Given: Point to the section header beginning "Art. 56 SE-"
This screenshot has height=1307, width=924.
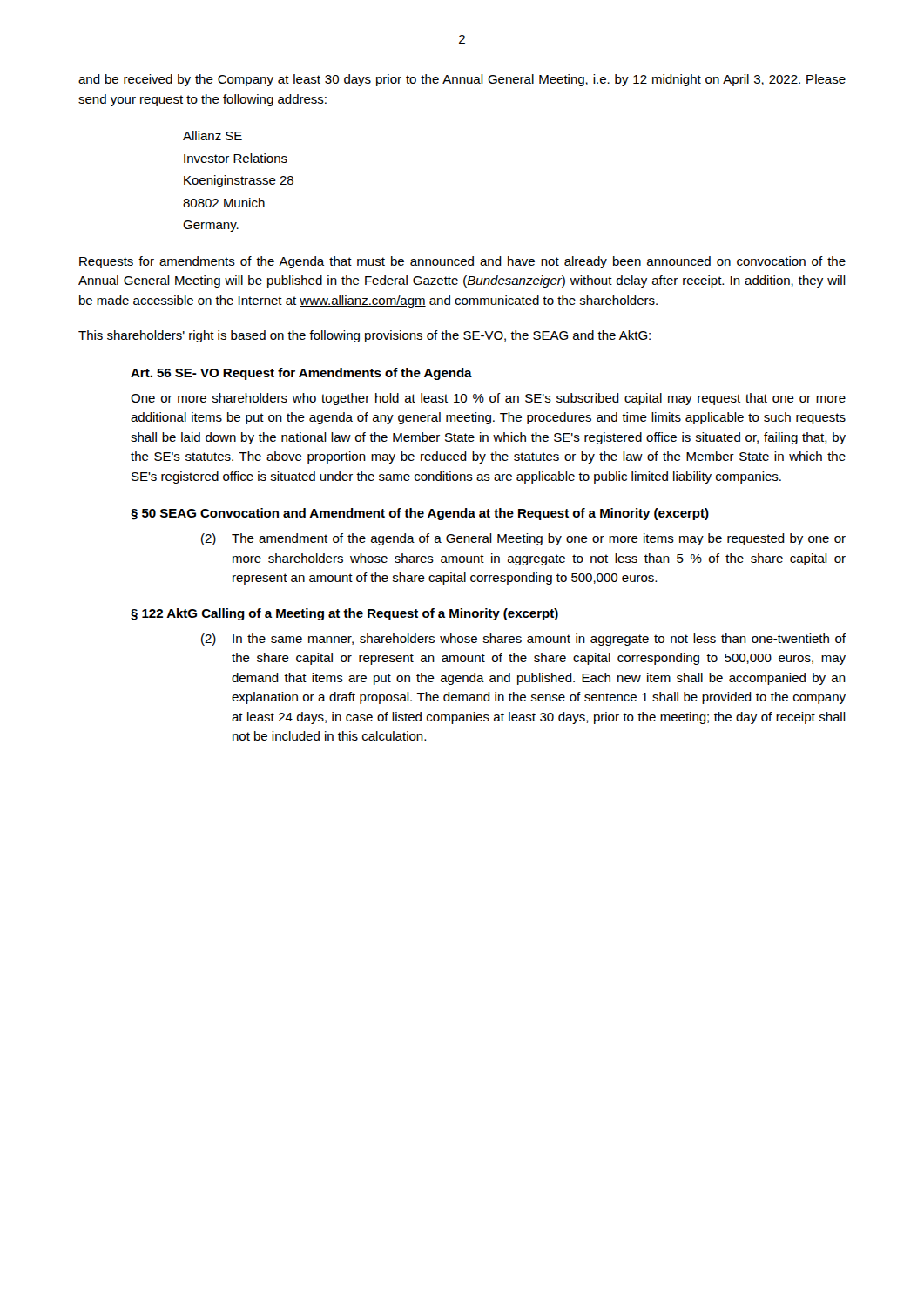Looking at the screenshot, I should pyautogui.click(x=301, y=372).
